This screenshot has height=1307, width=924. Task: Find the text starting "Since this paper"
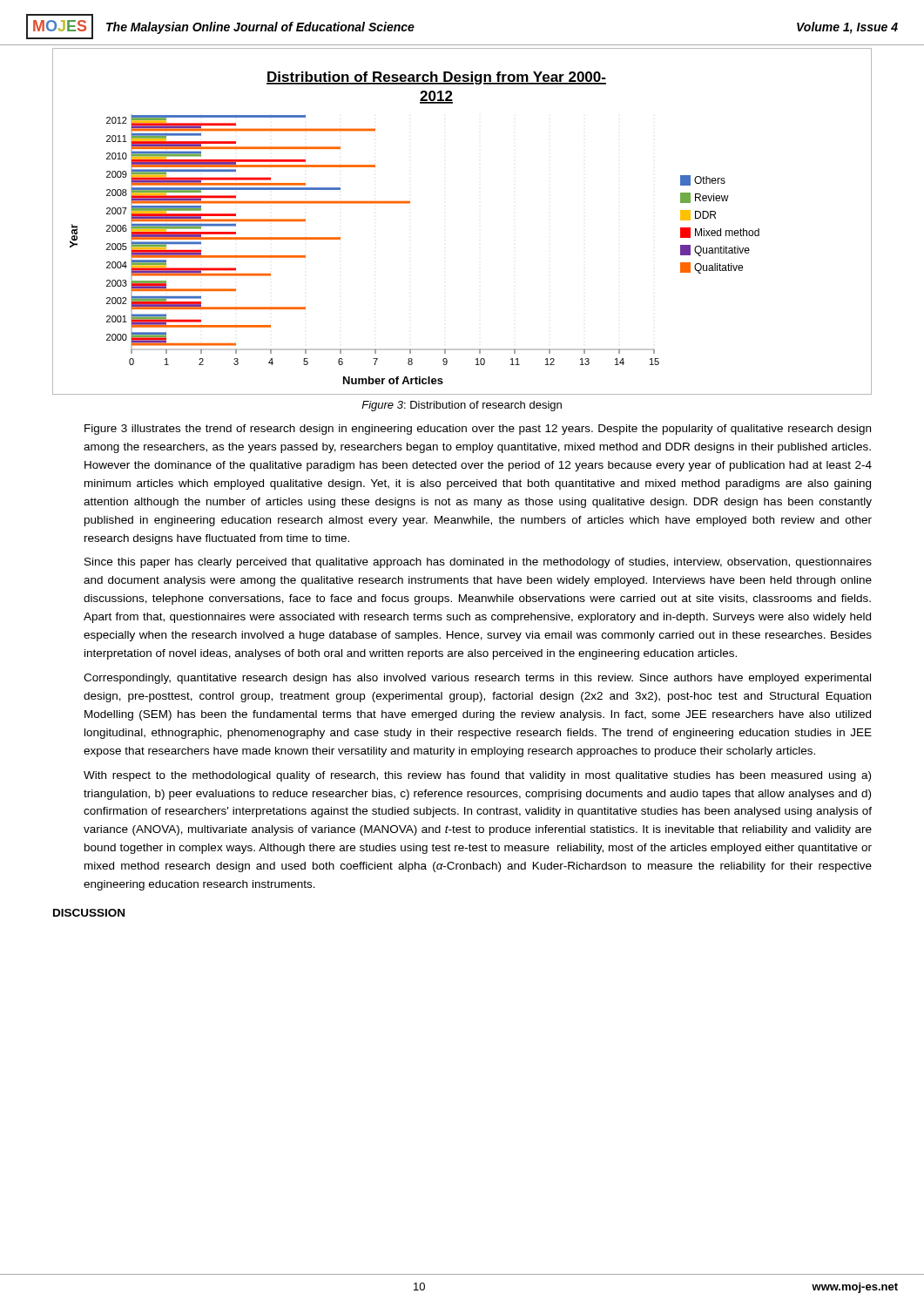coord(478,608)
